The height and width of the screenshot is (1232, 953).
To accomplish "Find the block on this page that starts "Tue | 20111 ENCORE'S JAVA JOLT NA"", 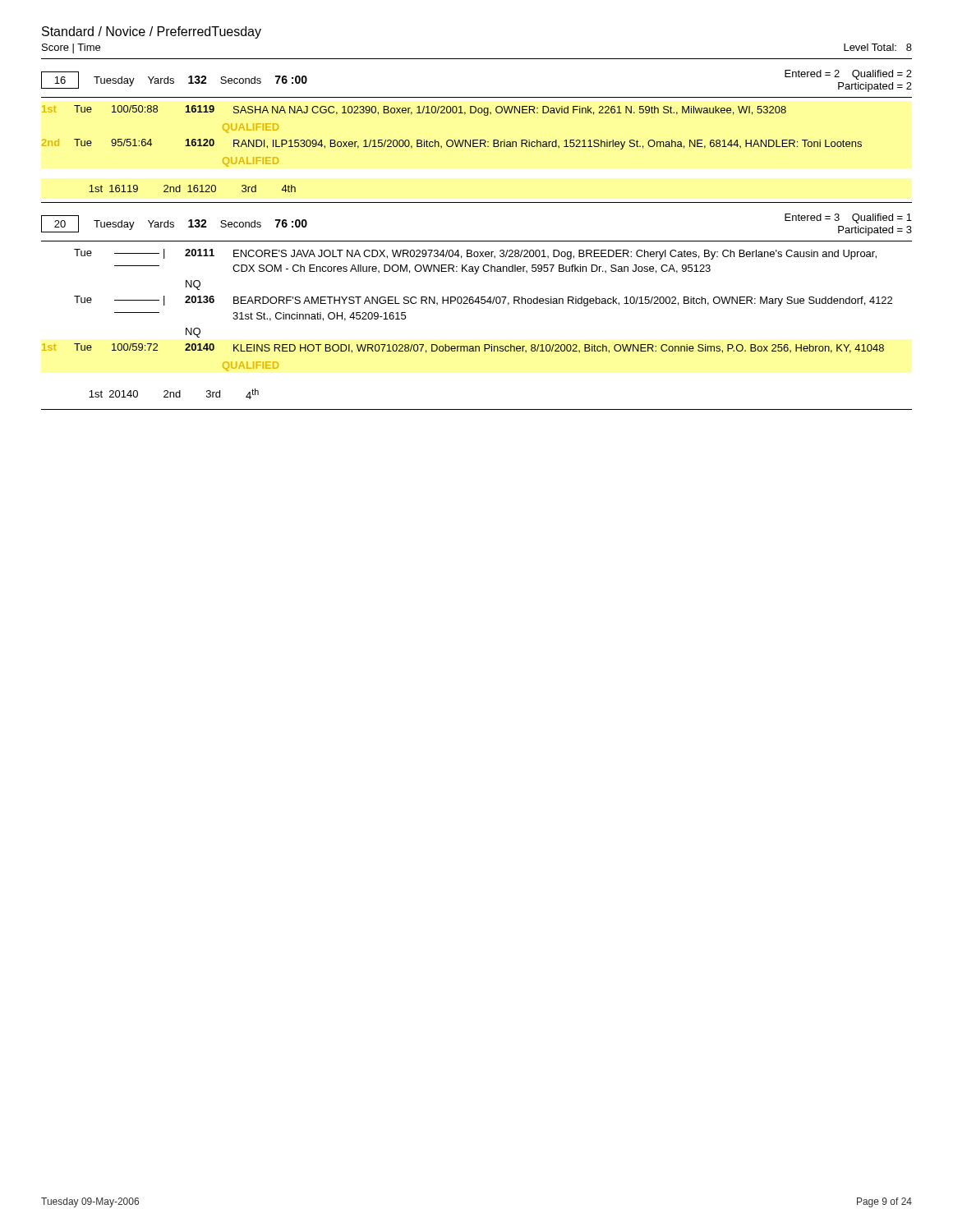I will pyautogui.click(x=476, y=268).
